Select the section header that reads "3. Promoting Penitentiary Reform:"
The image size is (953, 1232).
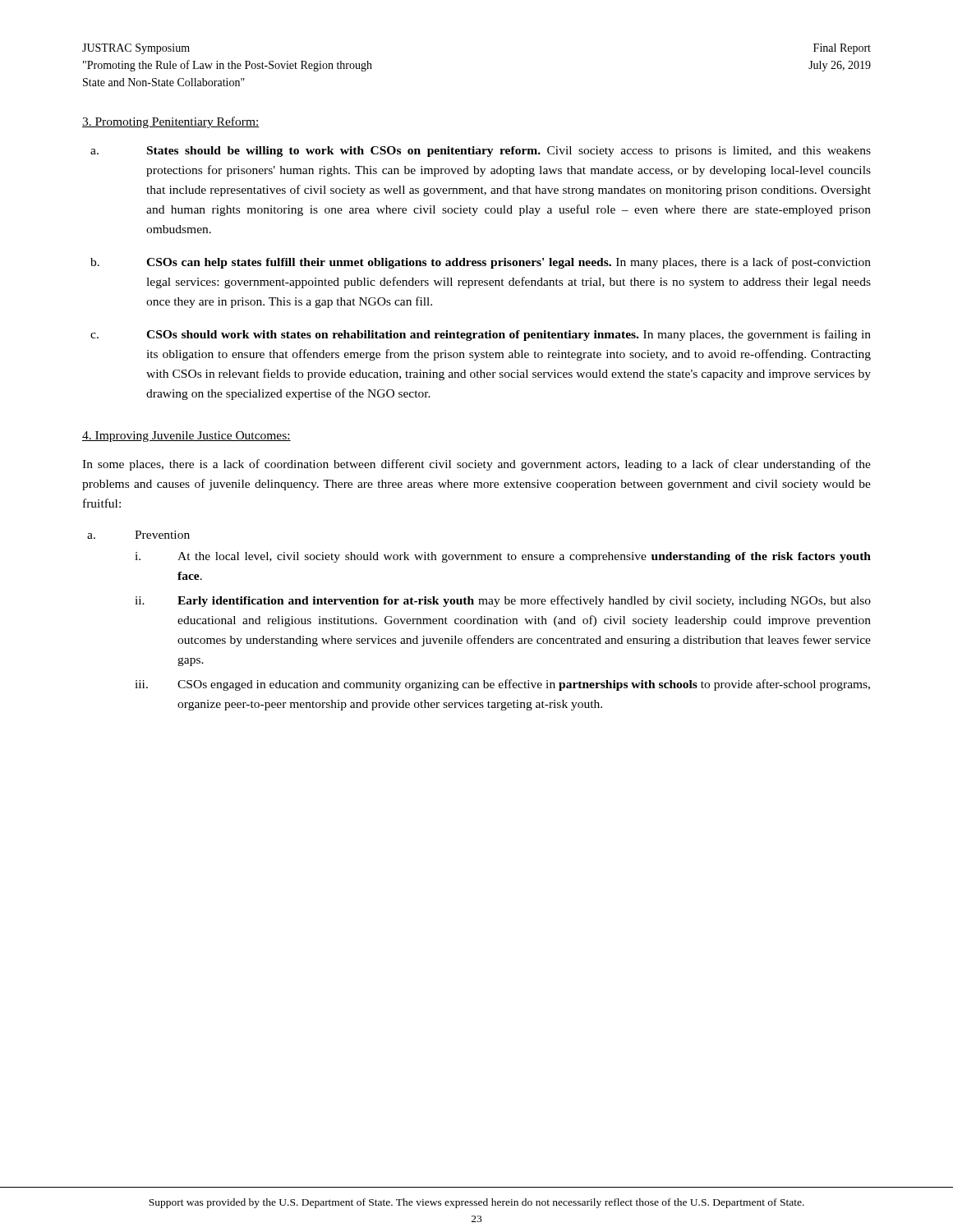click(171, 121)
